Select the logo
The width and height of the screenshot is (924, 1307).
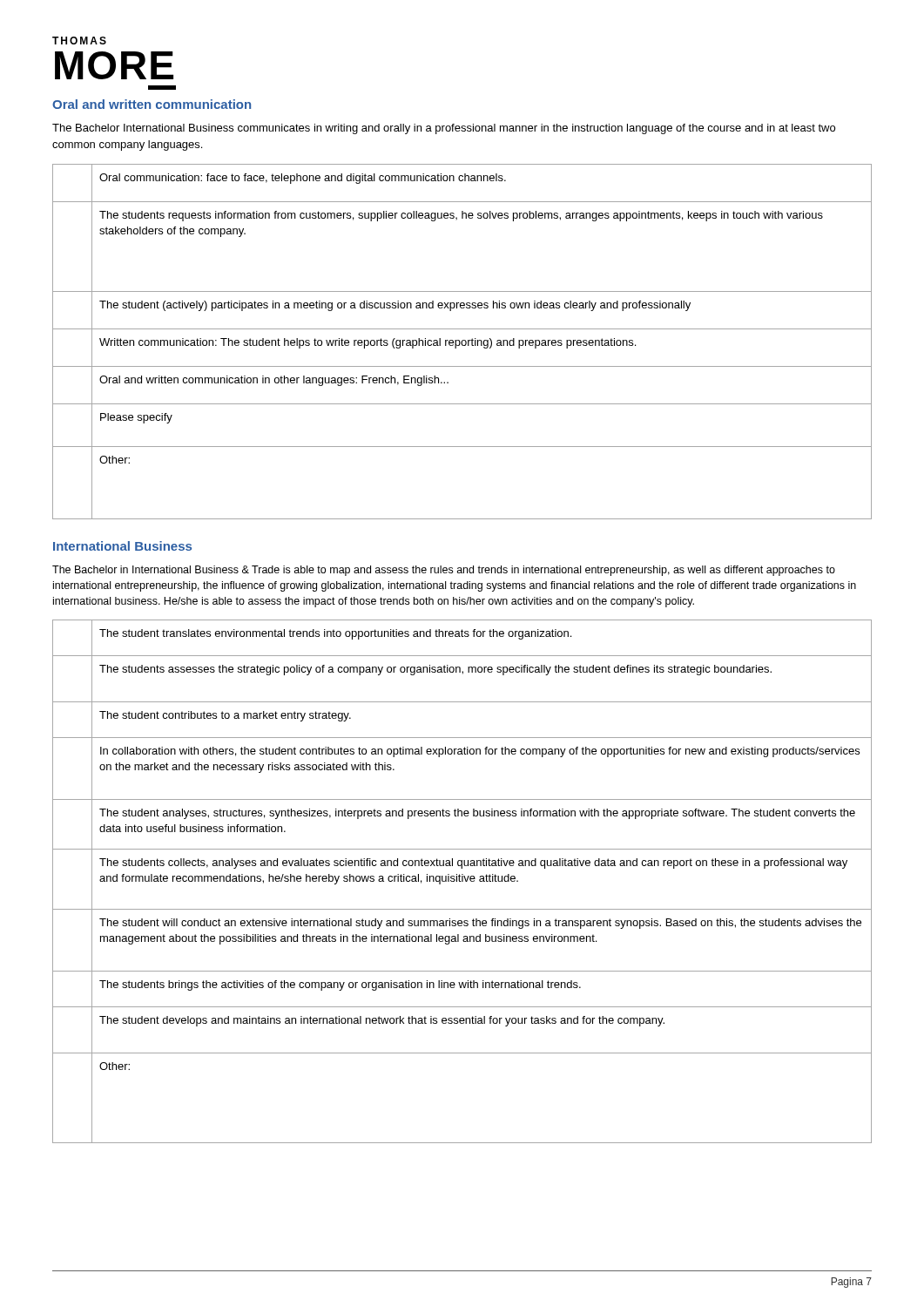pos(462,62)
